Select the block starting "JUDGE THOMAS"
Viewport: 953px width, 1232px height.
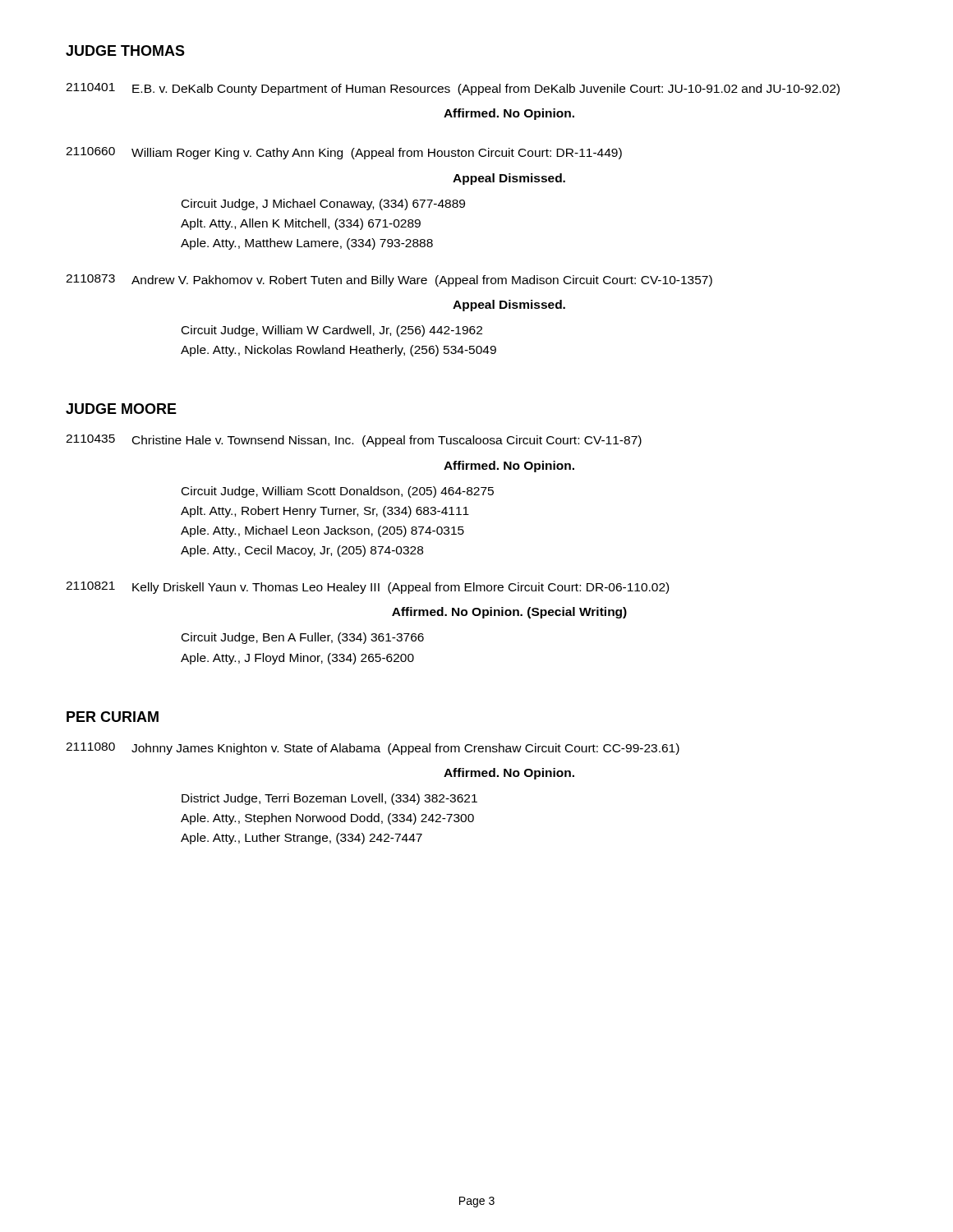click(x=125, y=51)
